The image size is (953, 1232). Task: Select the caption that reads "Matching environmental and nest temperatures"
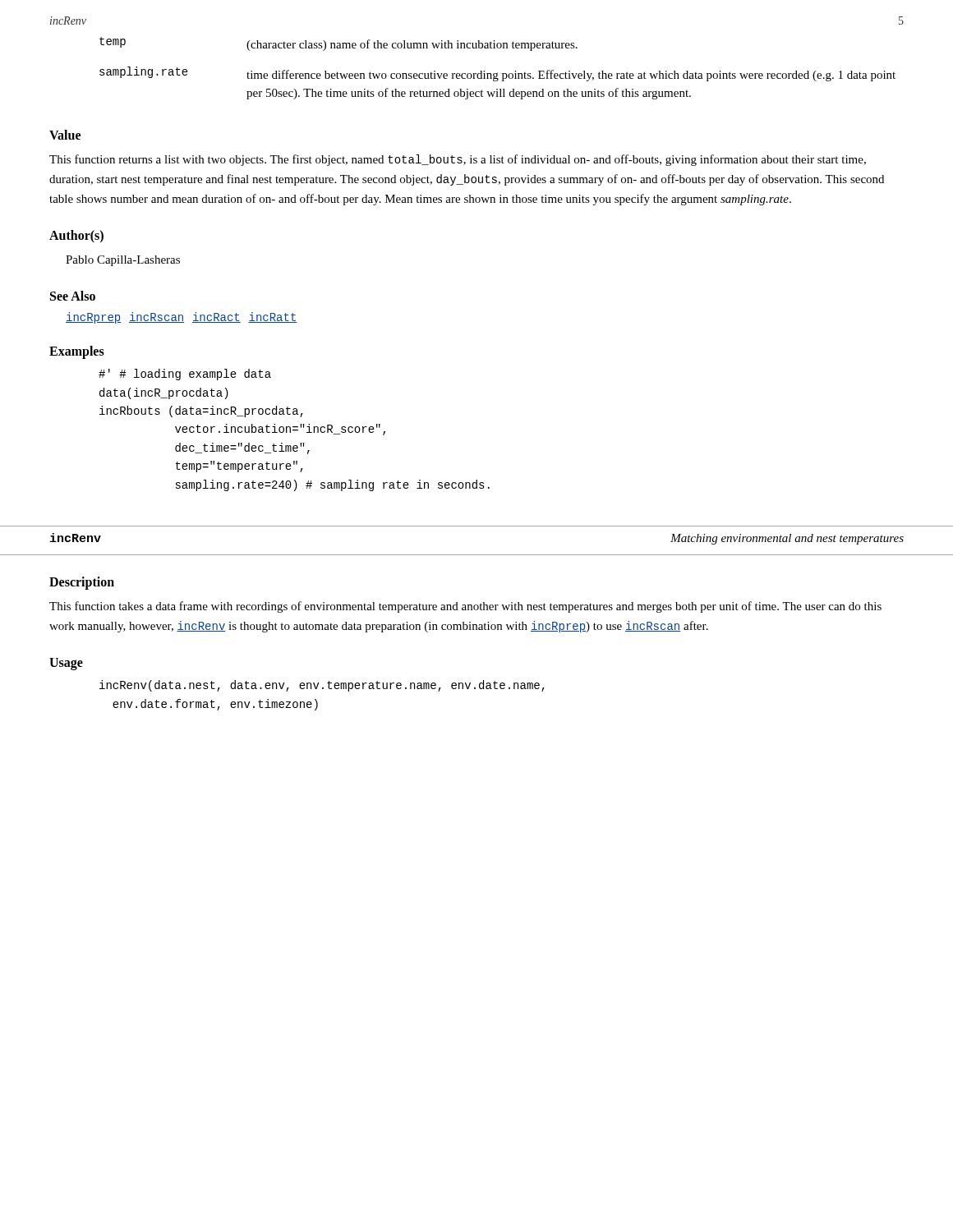pyautogui.click(x=787, y=538)
